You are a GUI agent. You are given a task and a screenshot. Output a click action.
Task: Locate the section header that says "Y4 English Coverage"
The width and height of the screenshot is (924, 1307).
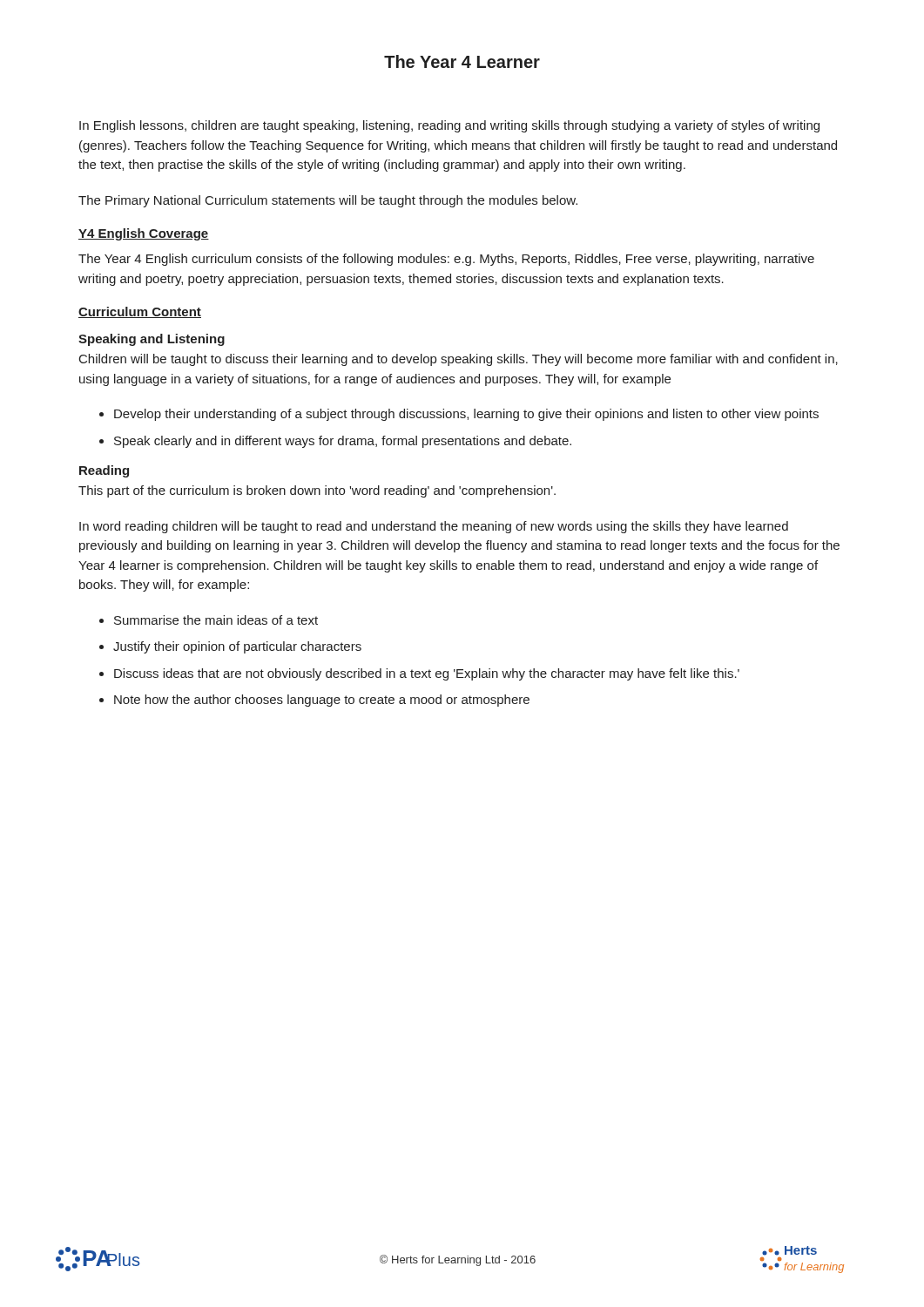(x=143, y=233)
